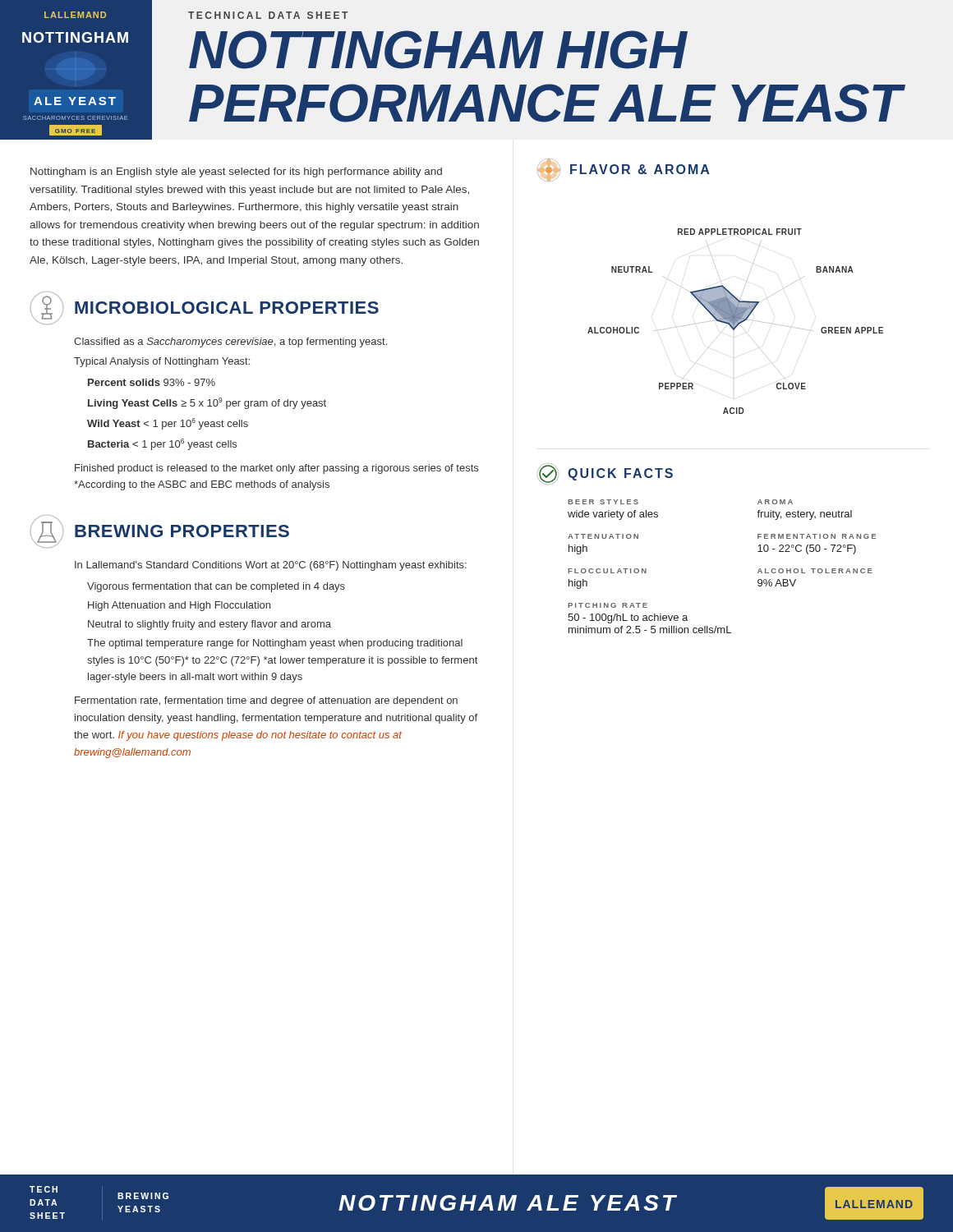Locate the list item with the text "Living Yeast Cells ≥ 5"
Screen dimensions: 1232x953
tap(207, 402)
